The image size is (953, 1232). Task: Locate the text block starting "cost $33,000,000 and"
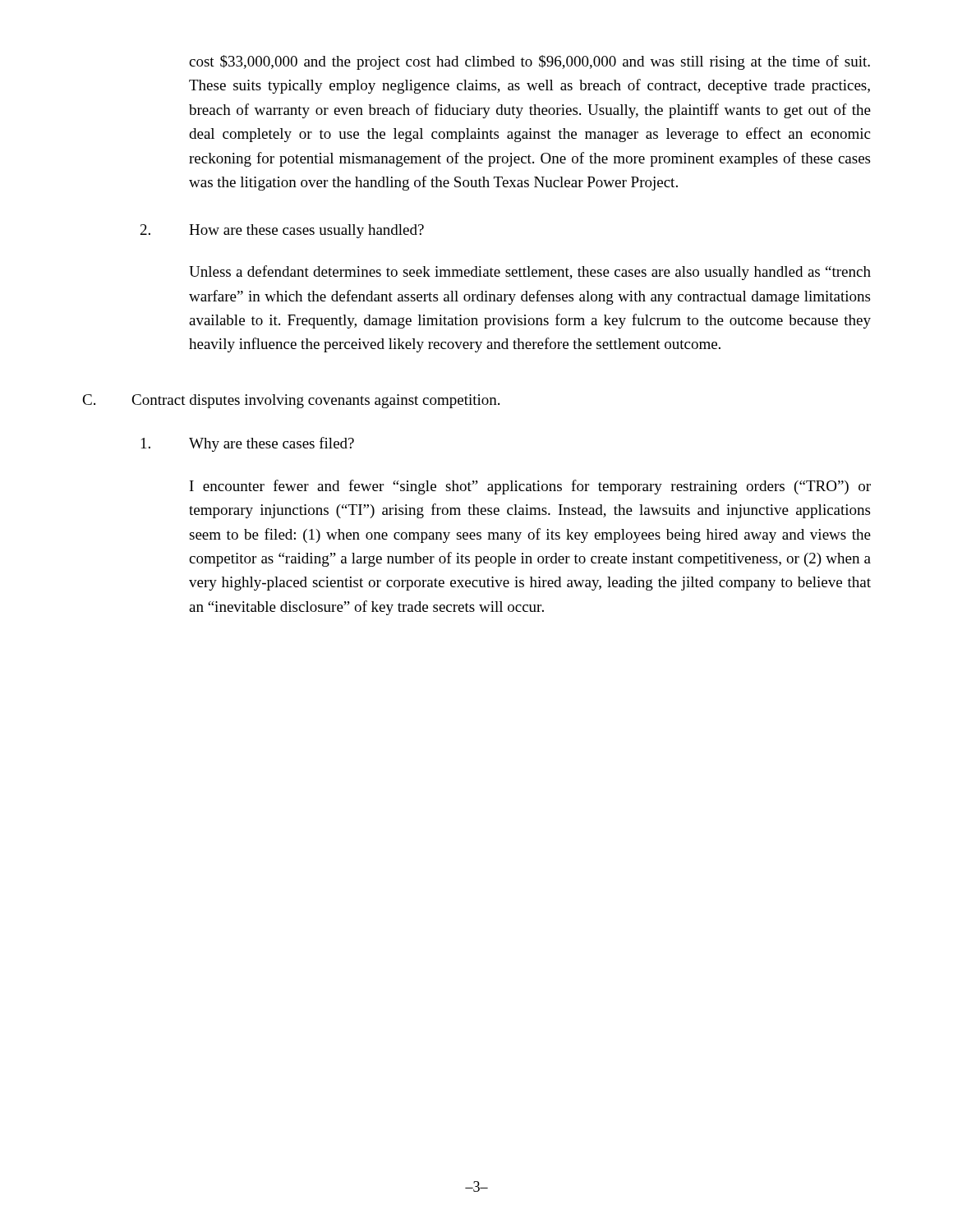pyautogui.click(x=530, y=122)
